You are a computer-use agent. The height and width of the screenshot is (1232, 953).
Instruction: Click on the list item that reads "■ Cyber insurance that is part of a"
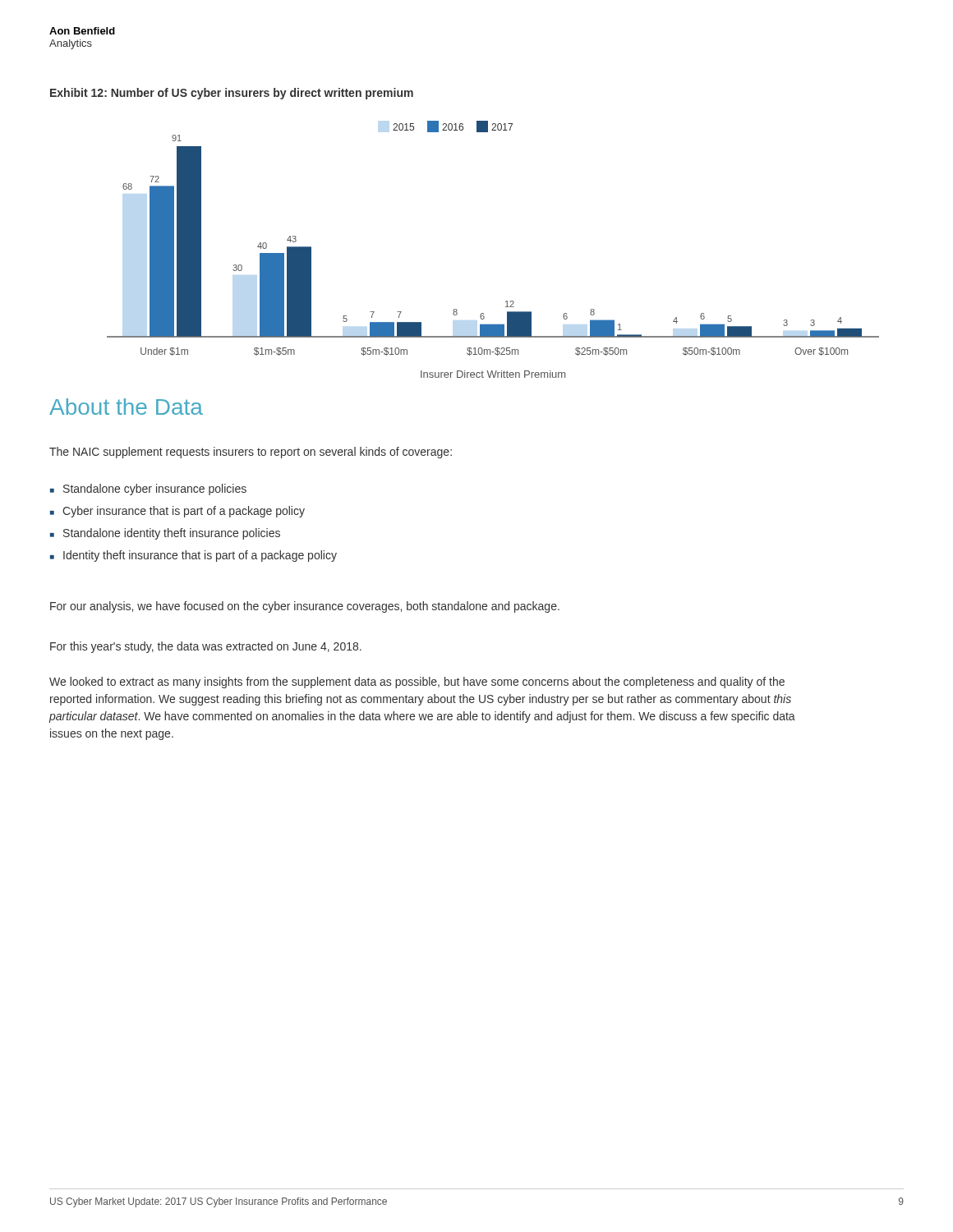pyautogui.click(x=177, y=511)
